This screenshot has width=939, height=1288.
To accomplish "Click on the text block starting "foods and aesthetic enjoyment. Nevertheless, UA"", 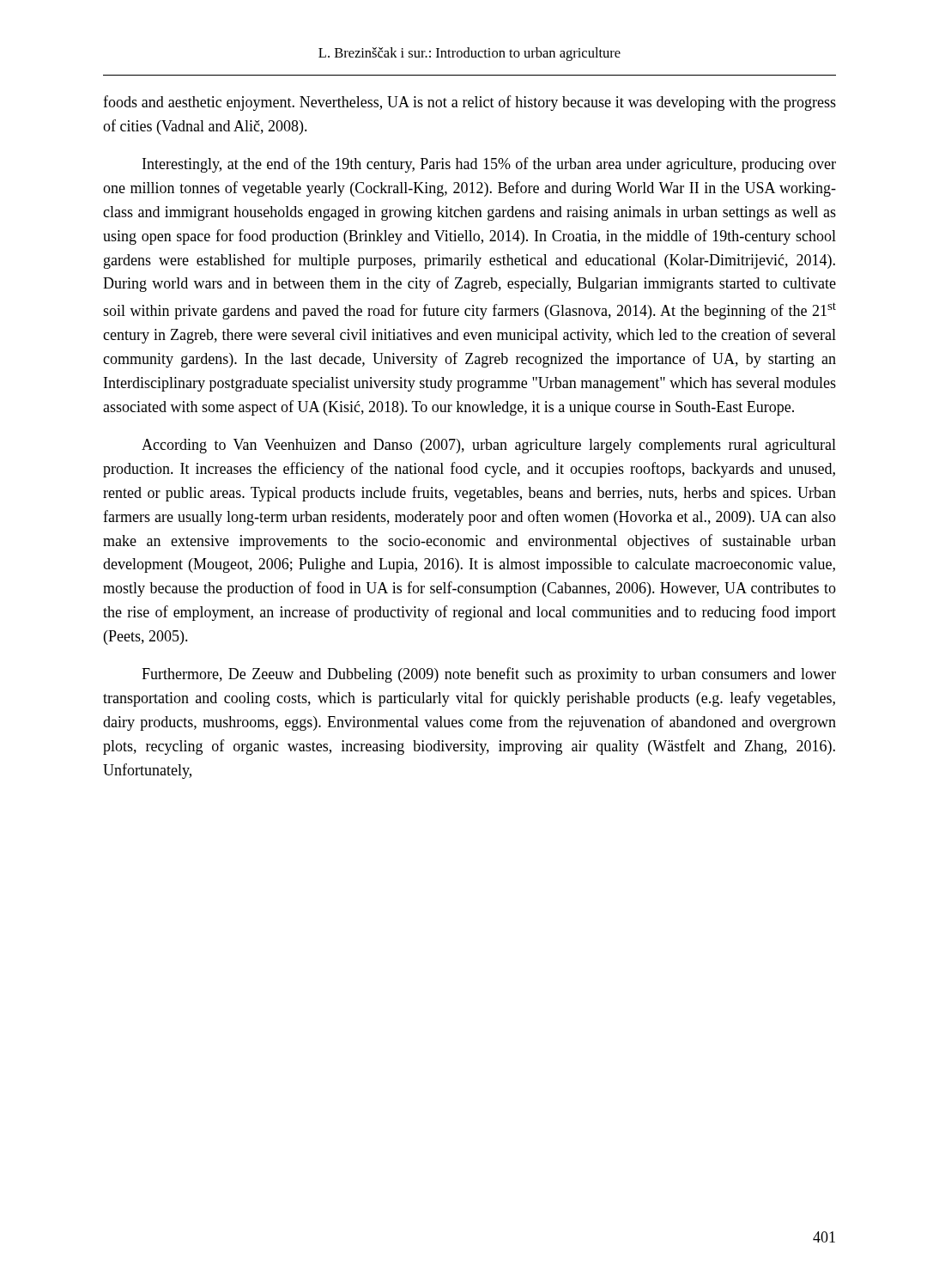I will tap(470, 437).
